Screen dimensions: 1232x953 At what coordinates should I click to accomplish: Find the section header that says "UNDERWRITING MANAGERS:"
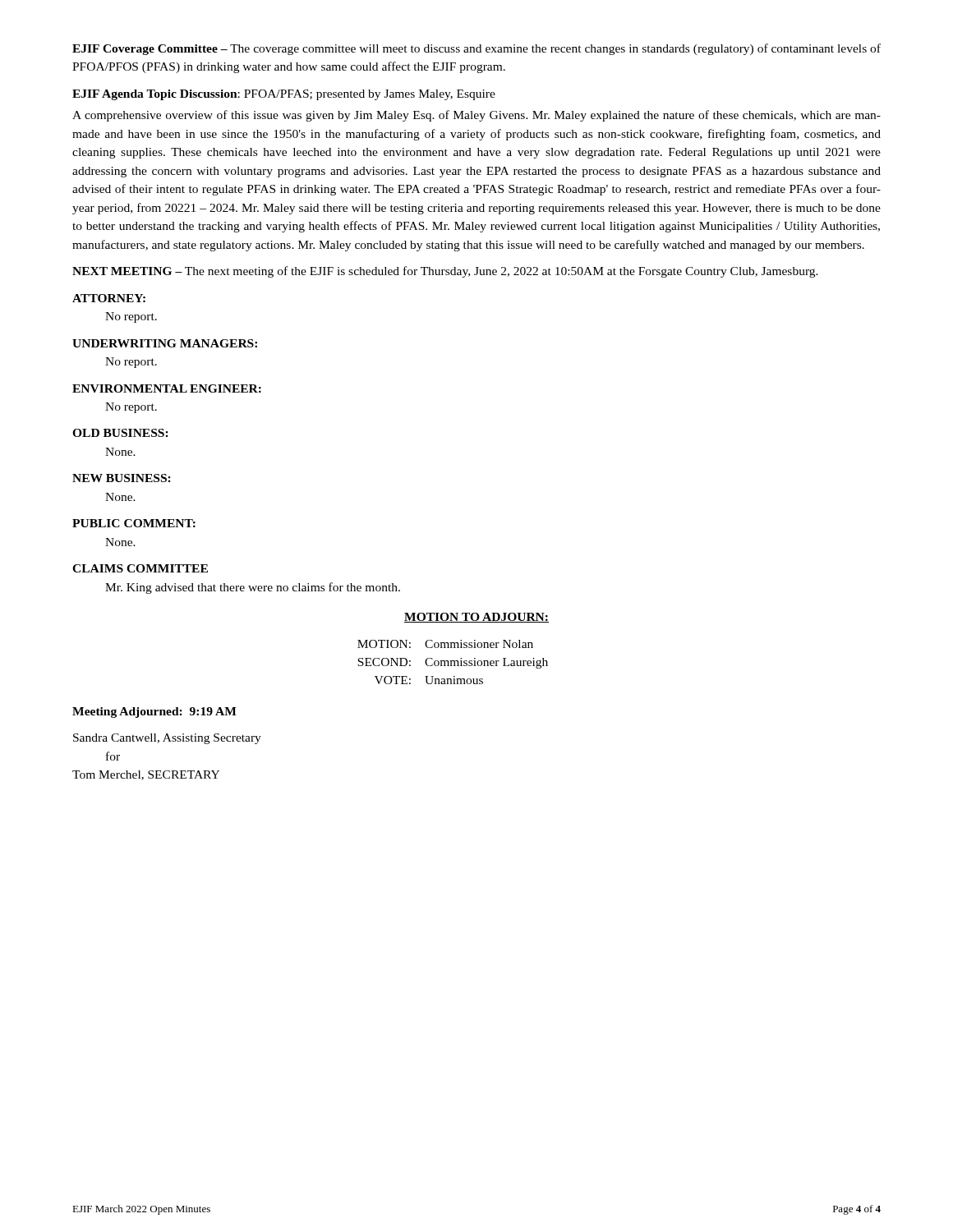click(x=165, y=343)
